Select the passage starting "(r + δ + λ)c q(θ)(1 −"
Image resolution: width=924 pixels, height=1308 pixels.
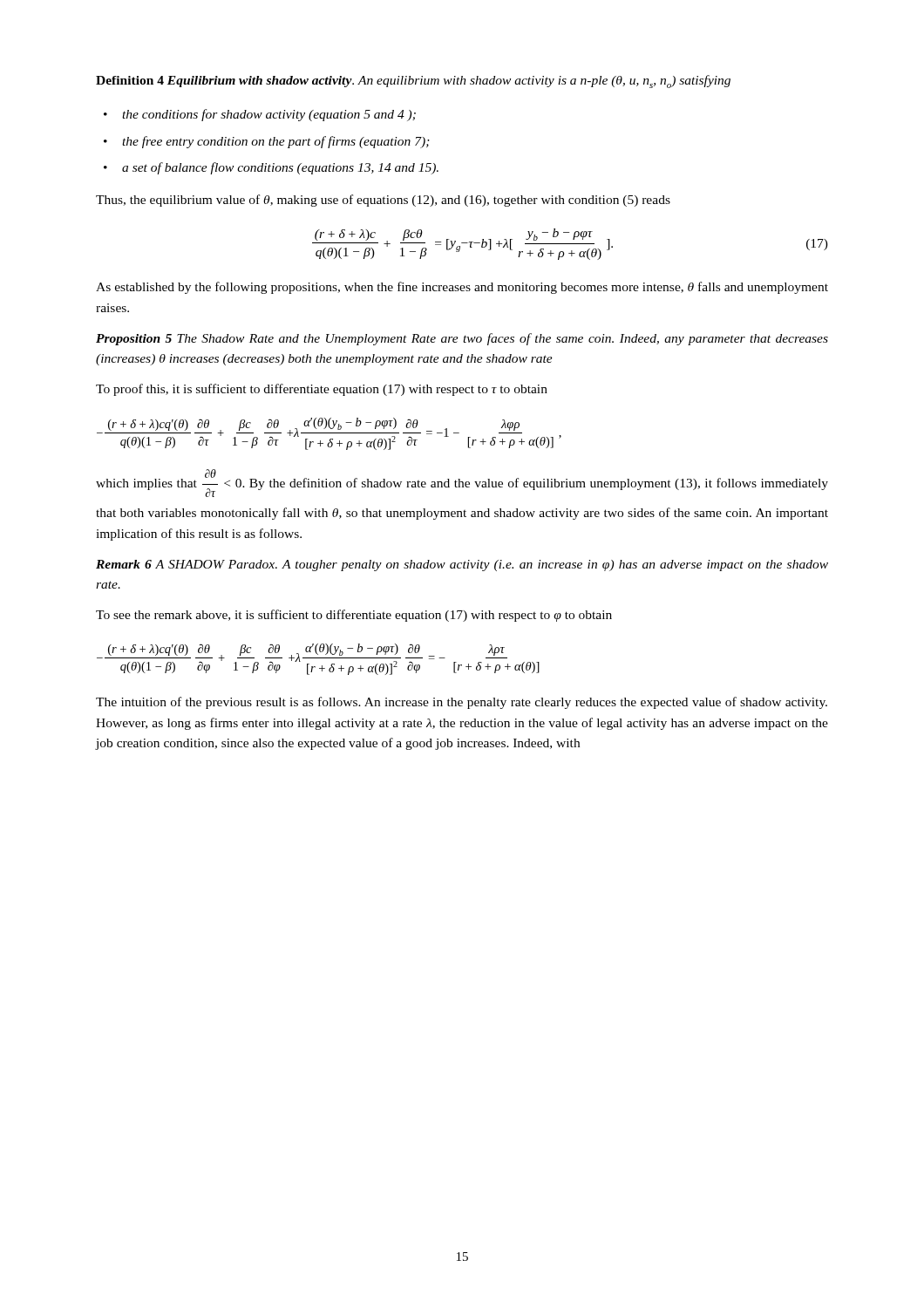tap(462, 243)
